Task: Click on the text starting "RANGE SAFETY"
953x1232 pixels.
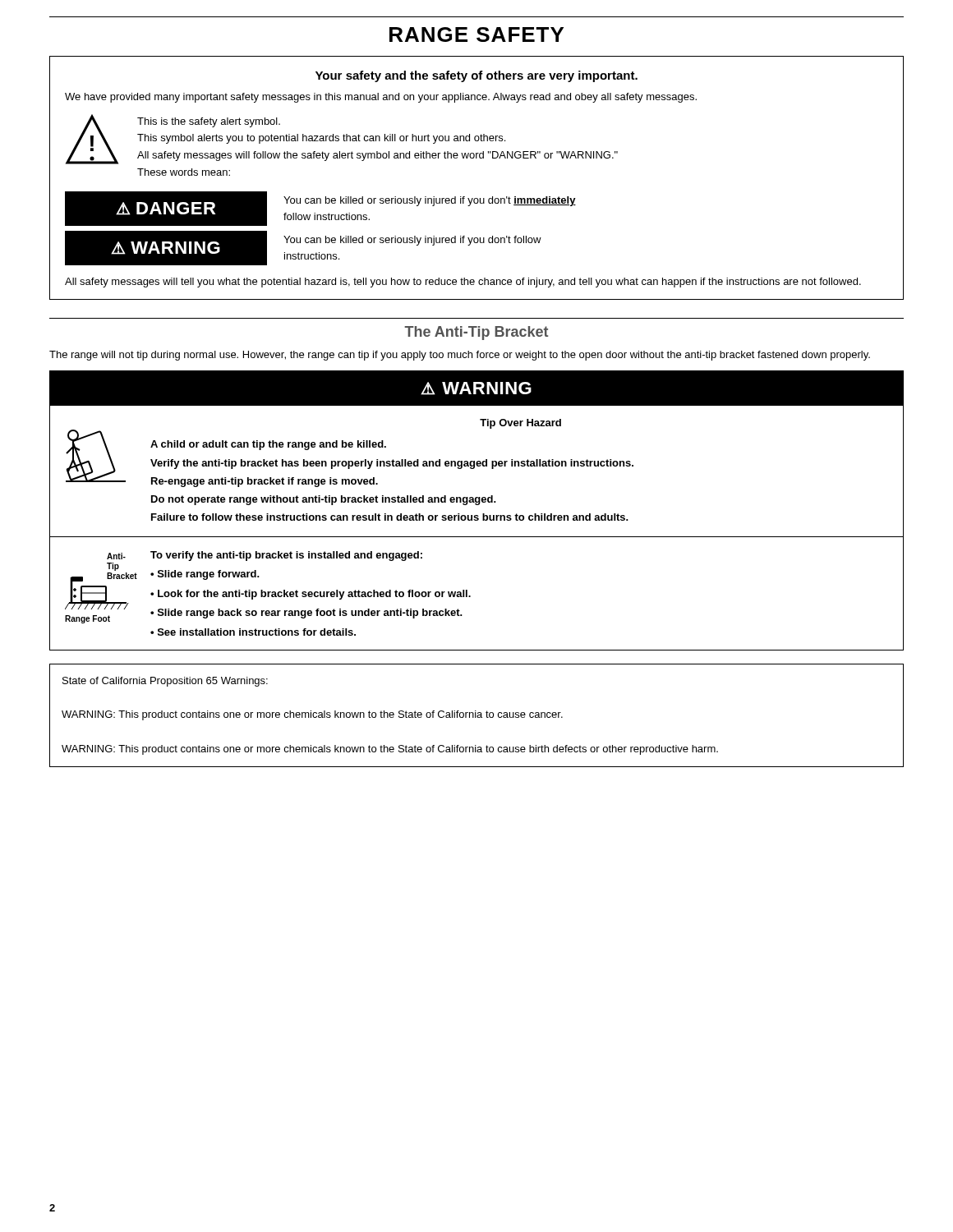Action: pos(476,34)
